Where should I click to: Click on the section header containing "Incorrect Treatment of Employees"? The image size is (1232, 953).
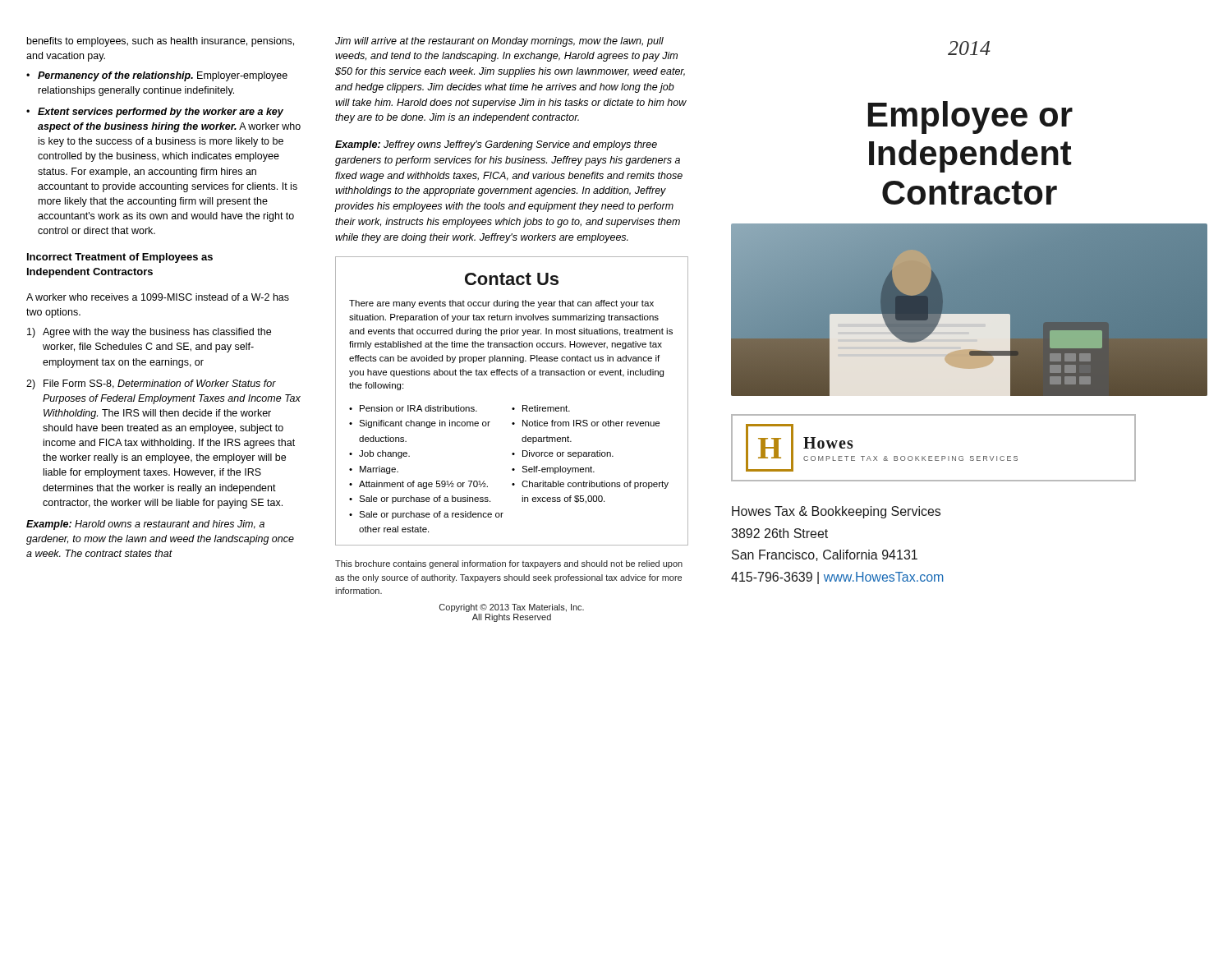click(x=164, y=265)
